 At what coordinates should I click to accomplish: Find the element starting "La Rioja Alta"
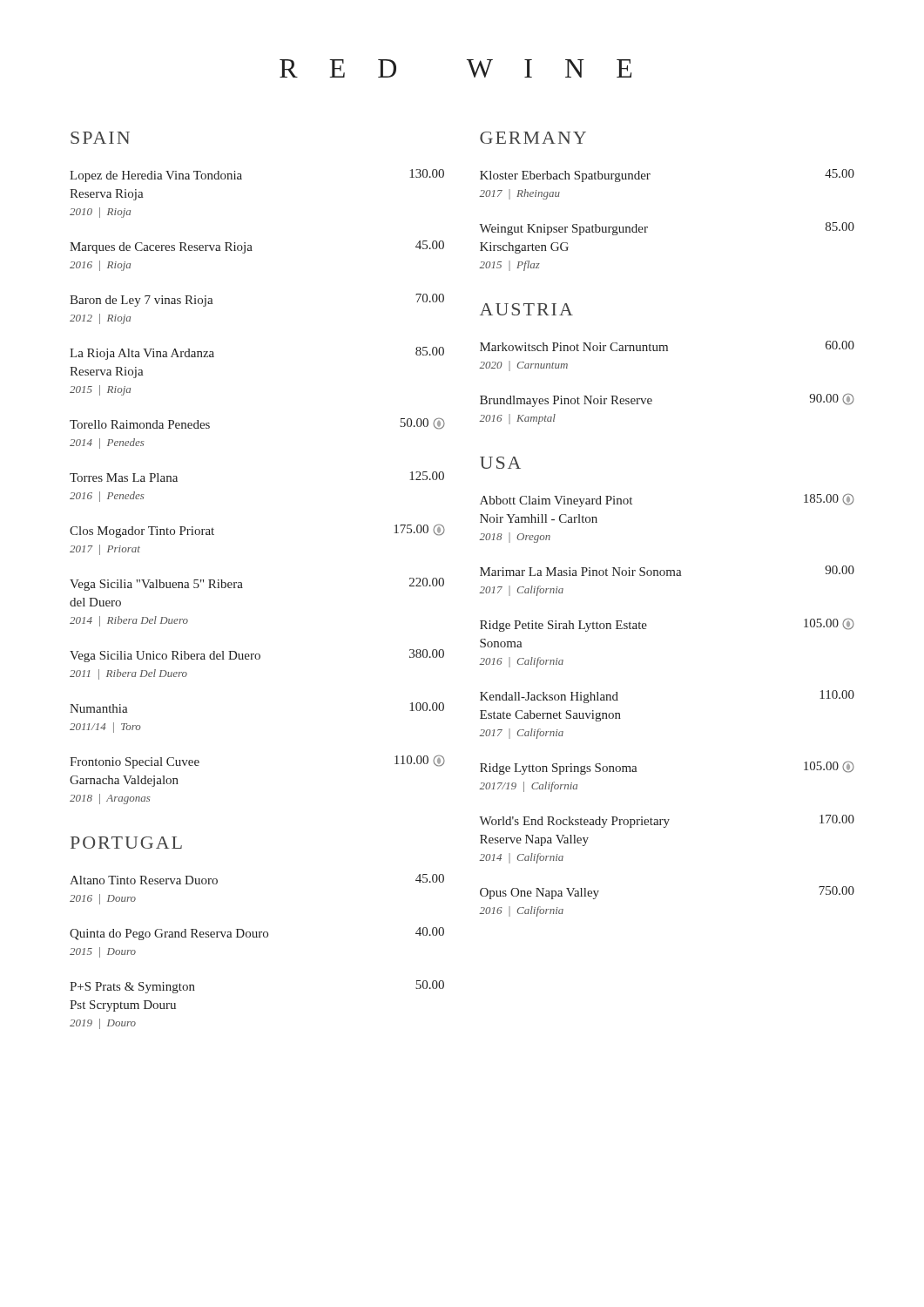click(138, 353)
